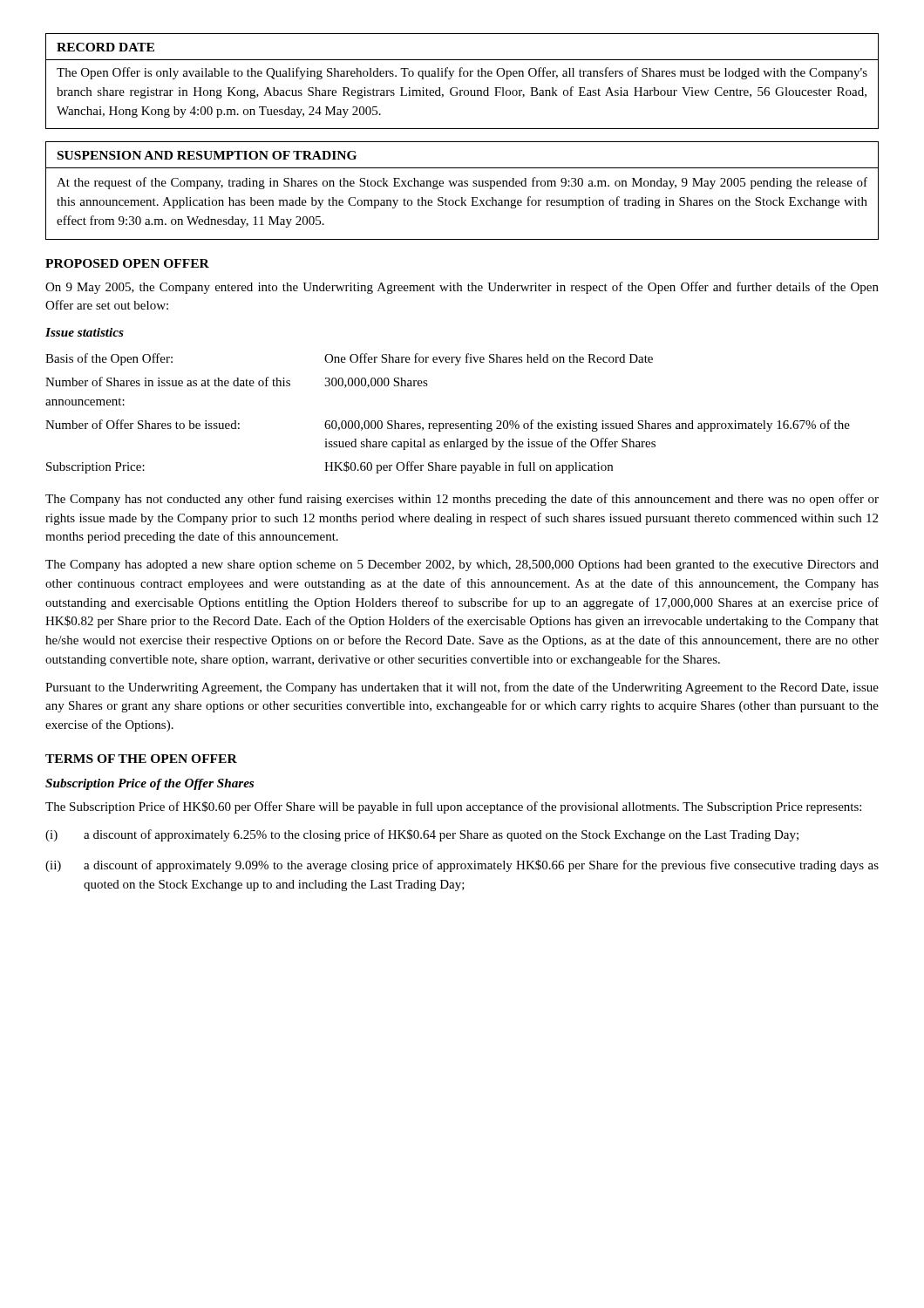Find the passage starting "The Open Offer is only available to the"

pyautogui.click(x=462, y=91)
